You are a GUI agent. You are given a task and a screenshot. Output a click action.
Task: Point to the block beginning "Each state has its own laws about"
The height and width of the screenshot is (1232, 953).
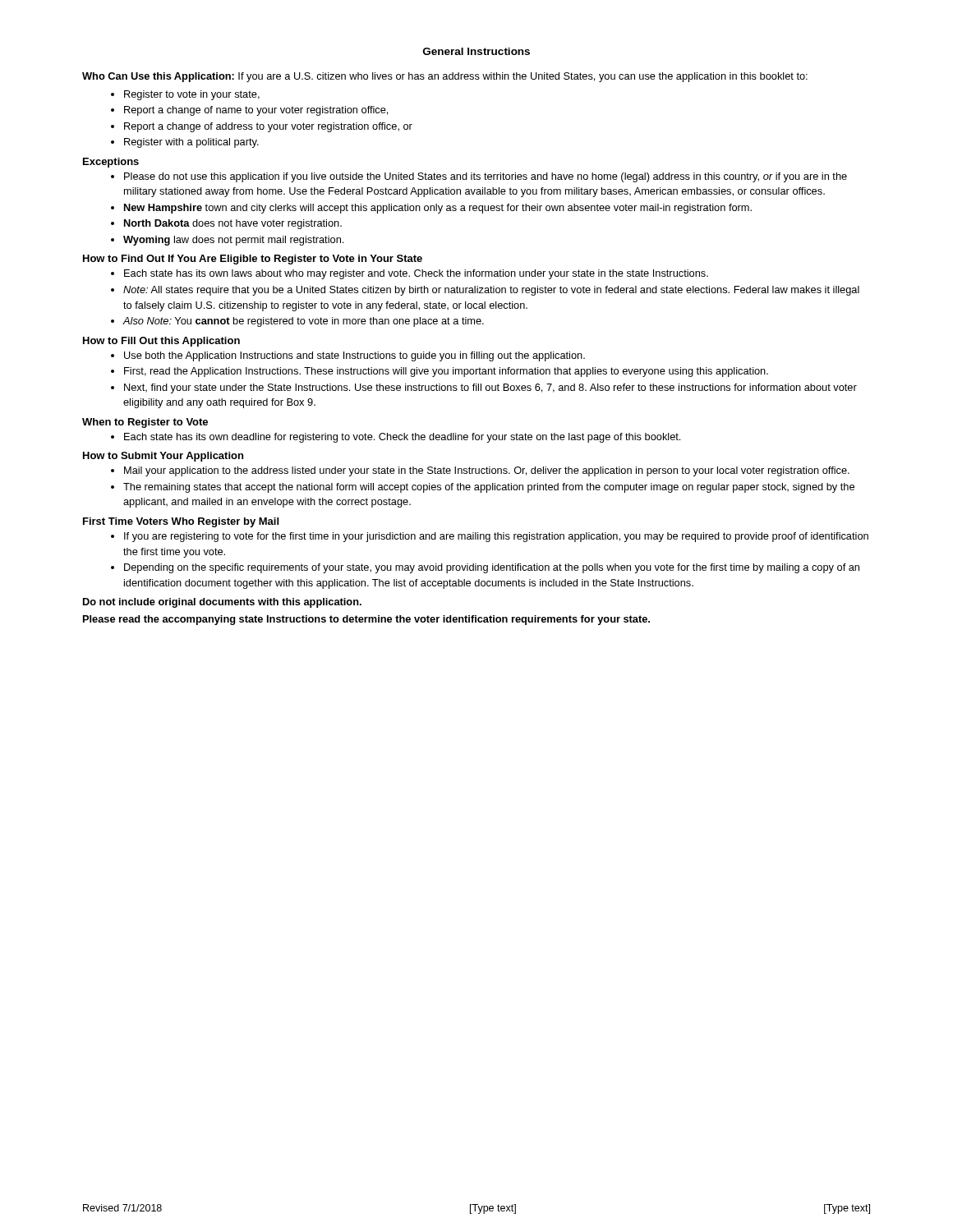click(x=416, y=274)
